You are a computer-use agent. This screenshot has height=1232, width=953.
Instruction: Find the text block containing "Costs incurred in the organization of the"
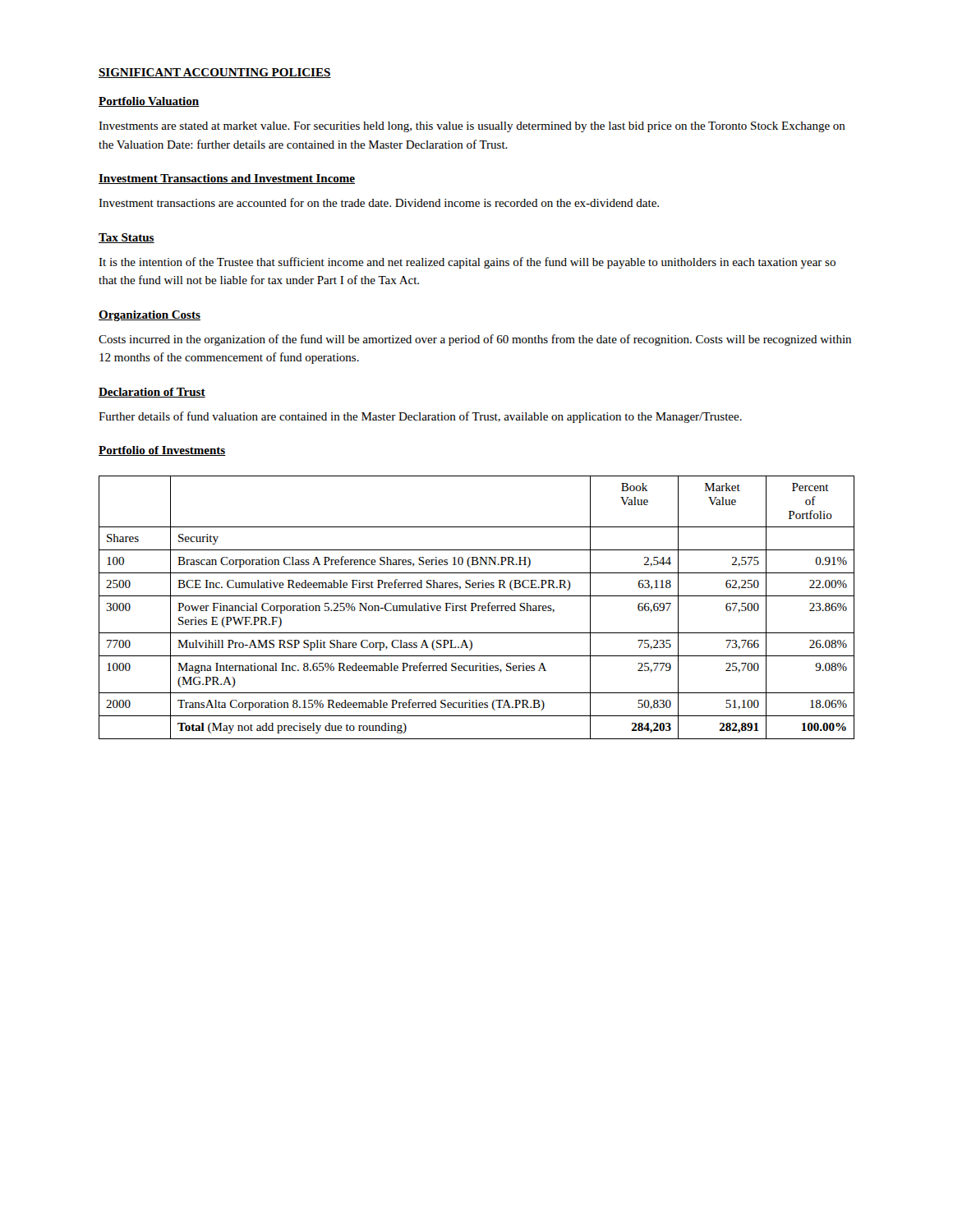click(x=475, y=348)
